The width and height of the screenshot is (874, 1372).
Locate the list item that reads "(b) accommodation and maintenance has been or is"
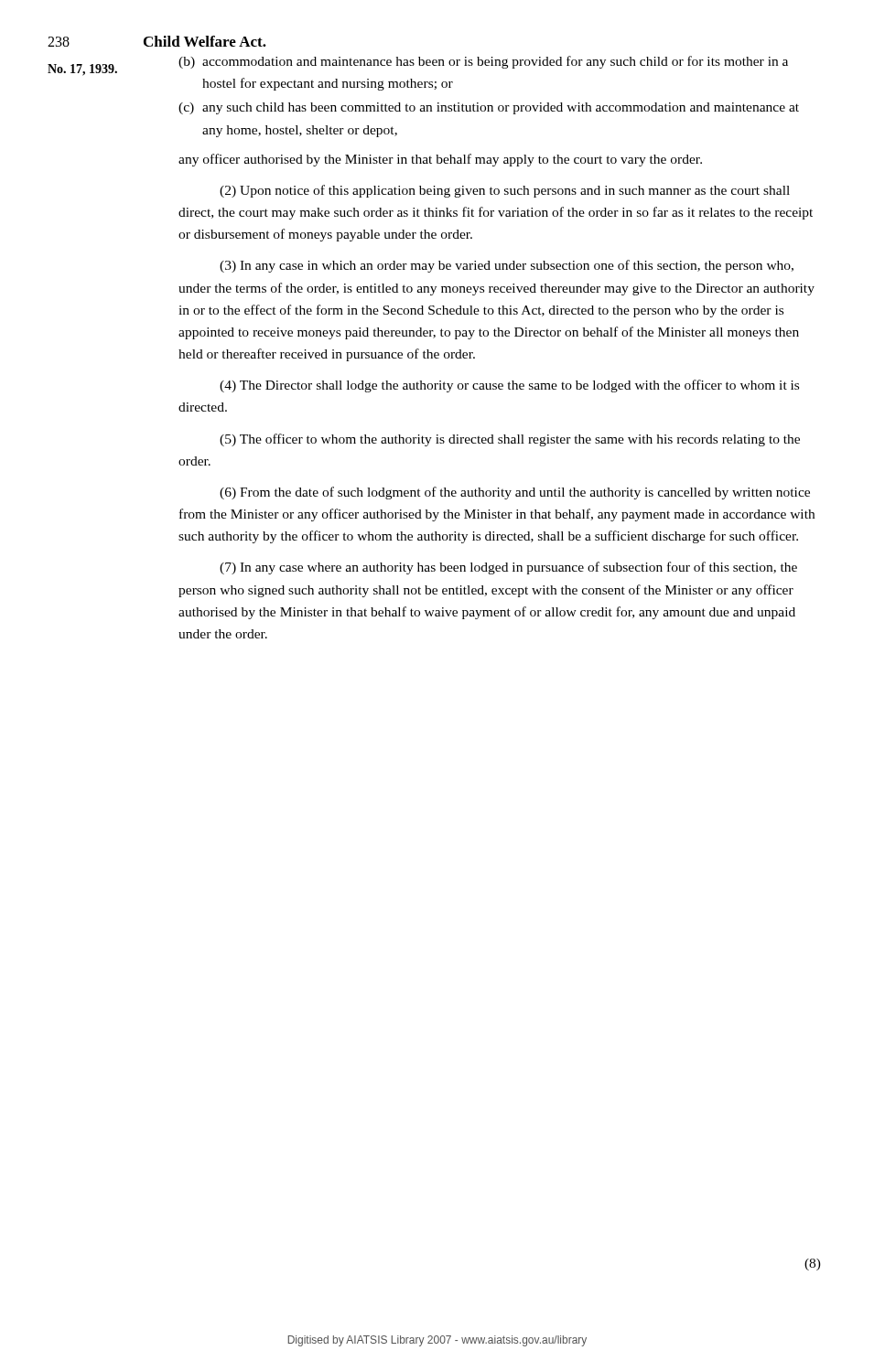coord(500,72)
